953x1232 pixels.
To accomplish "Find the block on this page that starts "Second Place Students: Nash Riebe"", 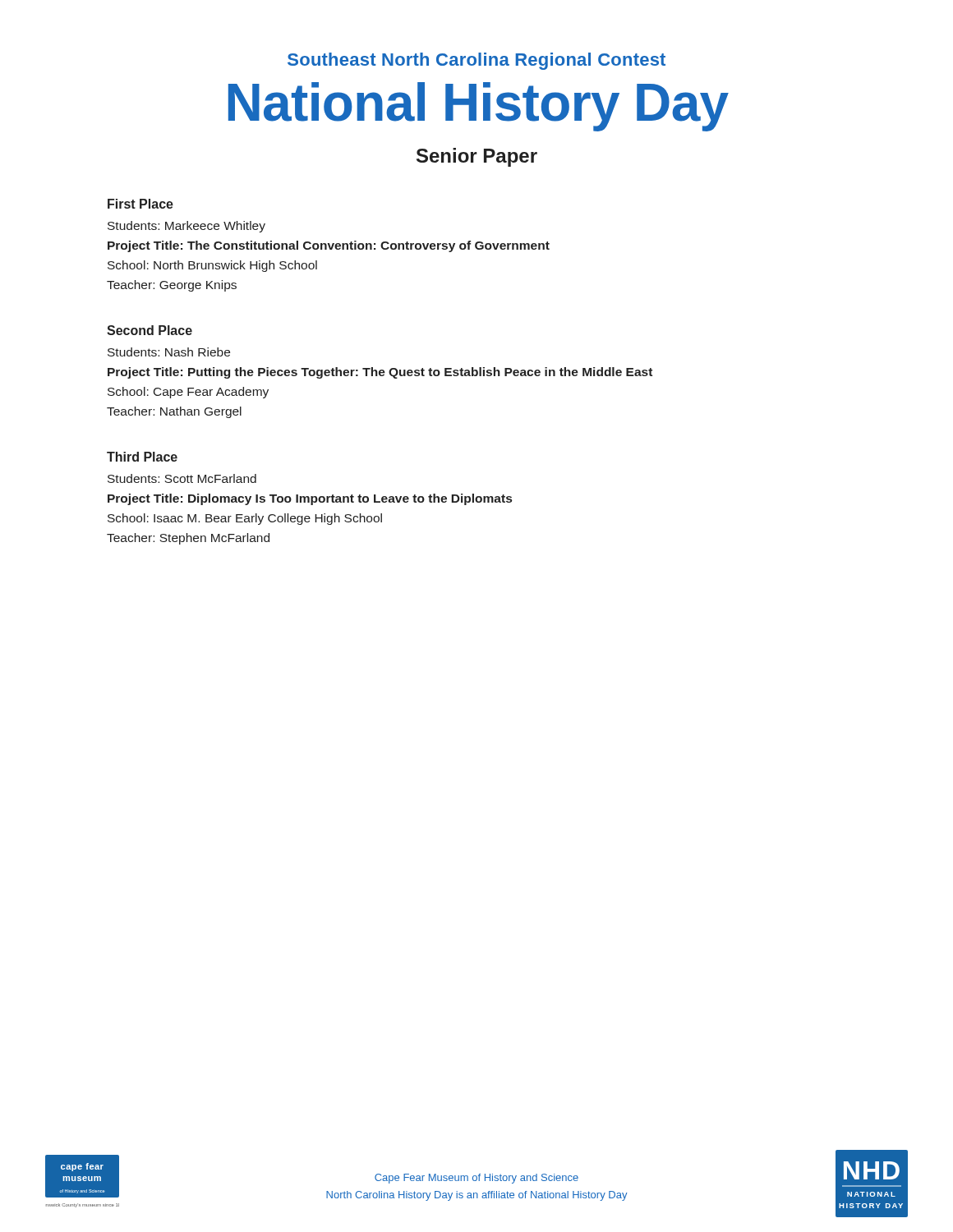I will coord(476,372).
